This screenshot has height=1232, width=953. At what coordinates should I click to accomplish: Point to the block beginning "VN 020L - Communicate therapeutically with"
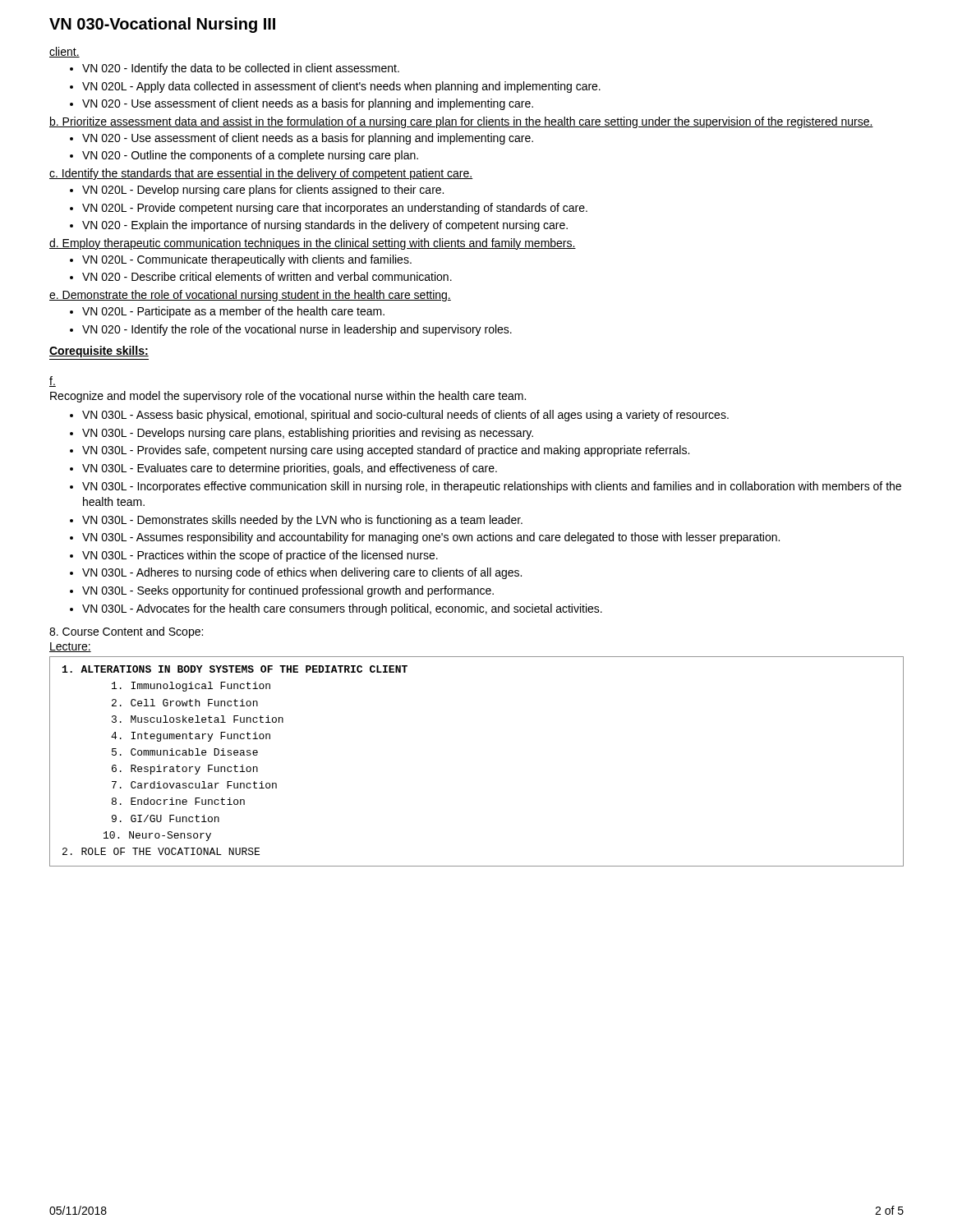(493, 260)
